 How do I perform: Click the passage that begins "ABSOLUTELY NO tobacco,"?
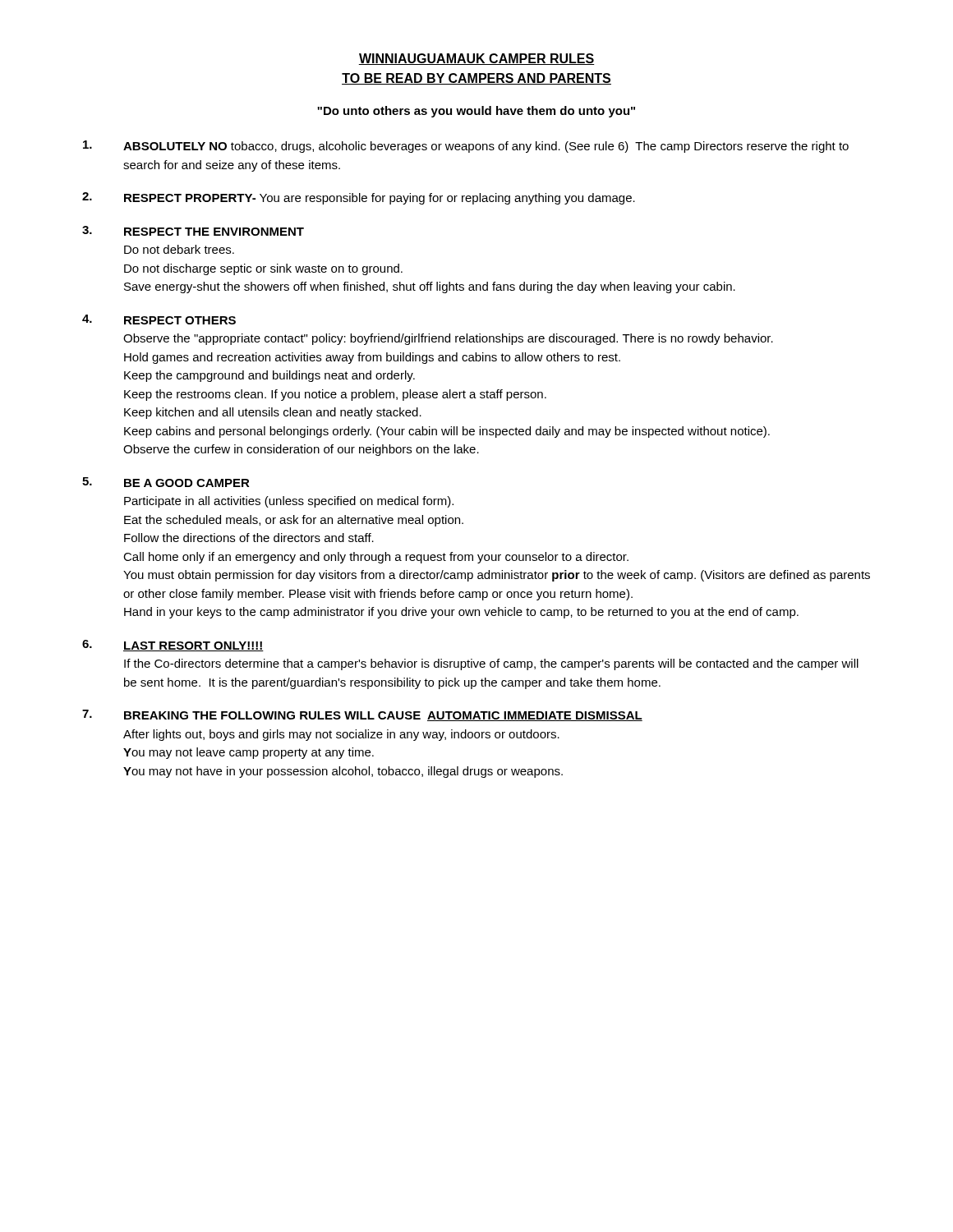(476, 156)
